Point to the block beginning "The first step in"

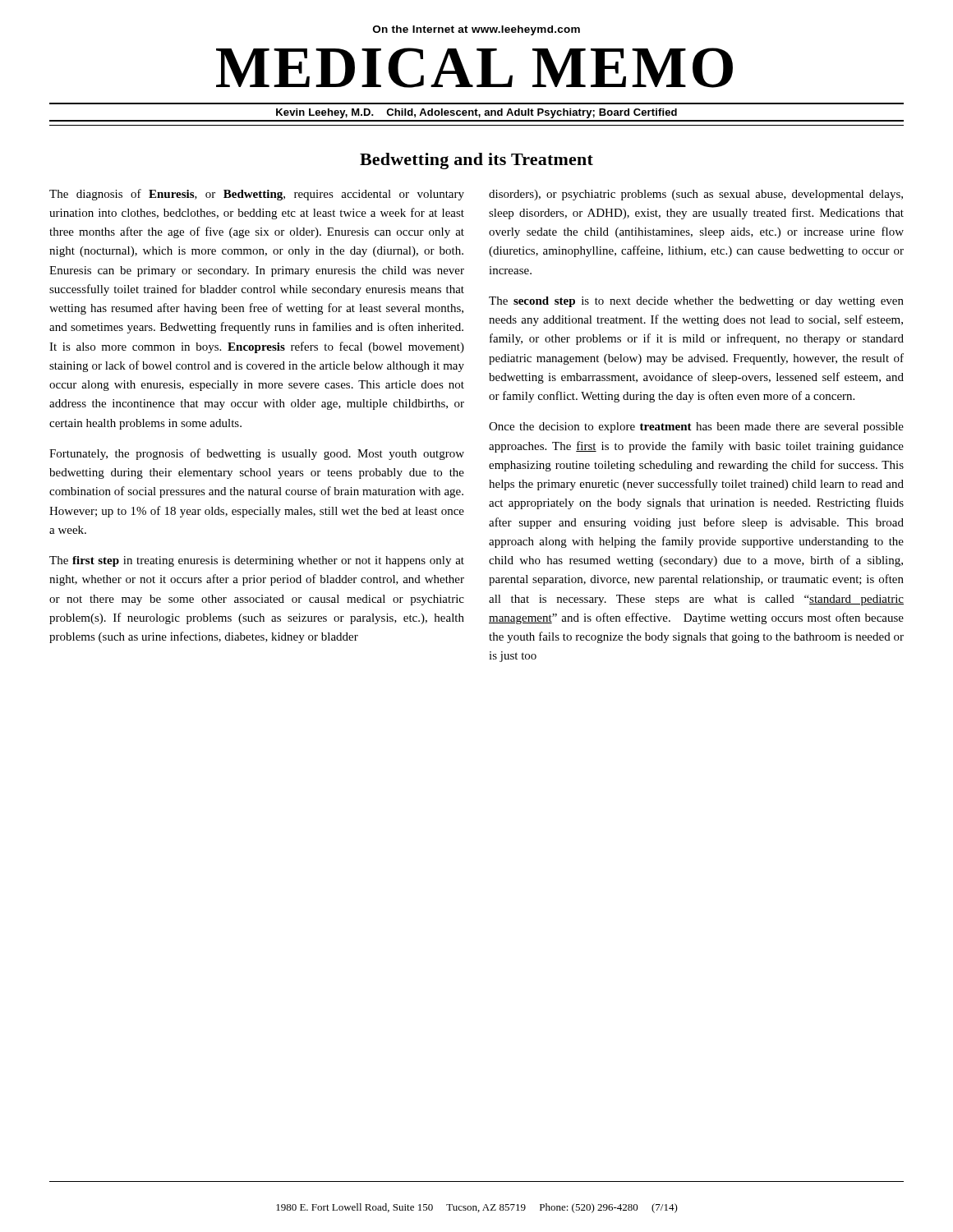pos(257,598)
